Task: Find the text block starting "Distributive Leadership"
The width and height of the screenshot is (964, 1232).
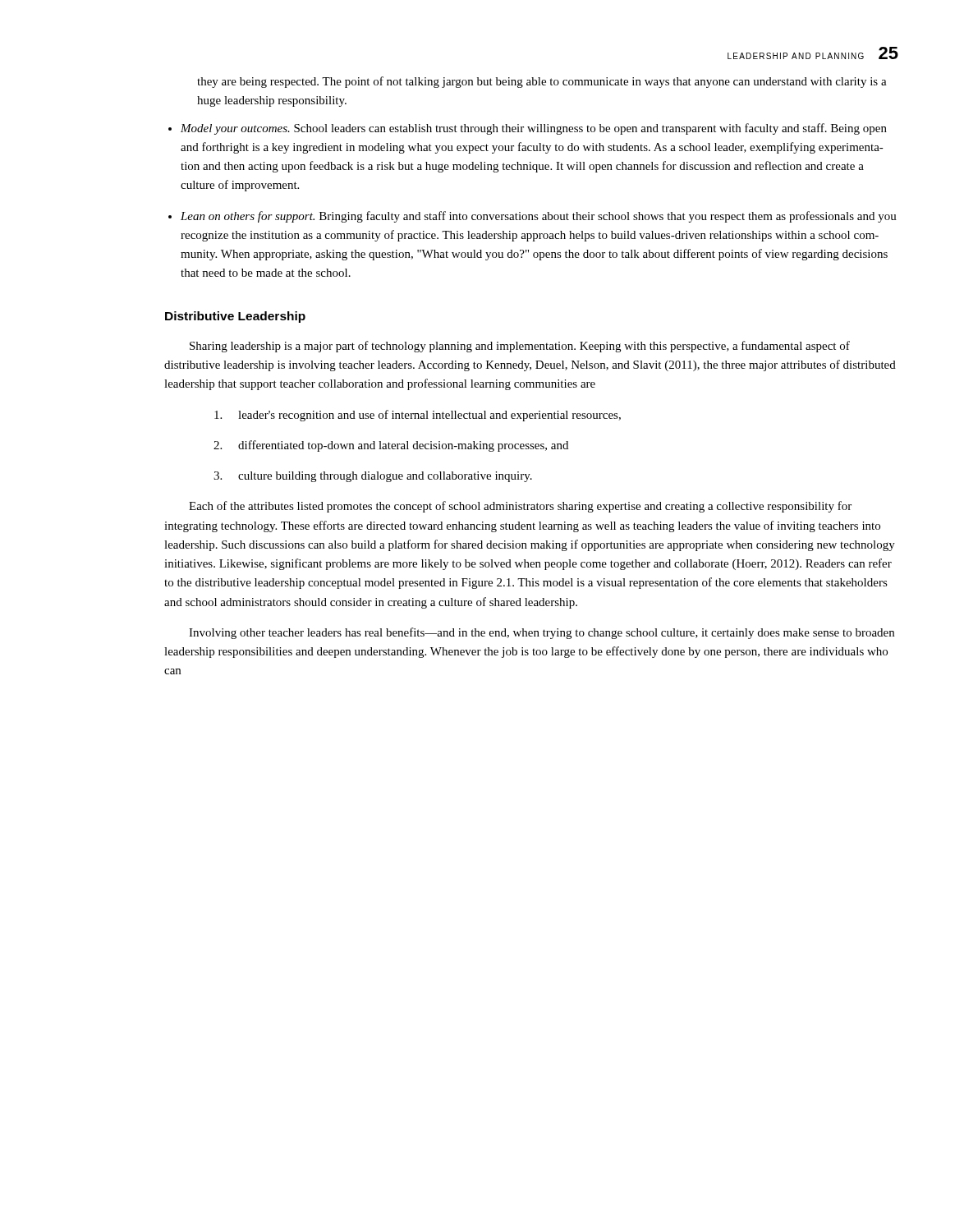Action: 235,315
